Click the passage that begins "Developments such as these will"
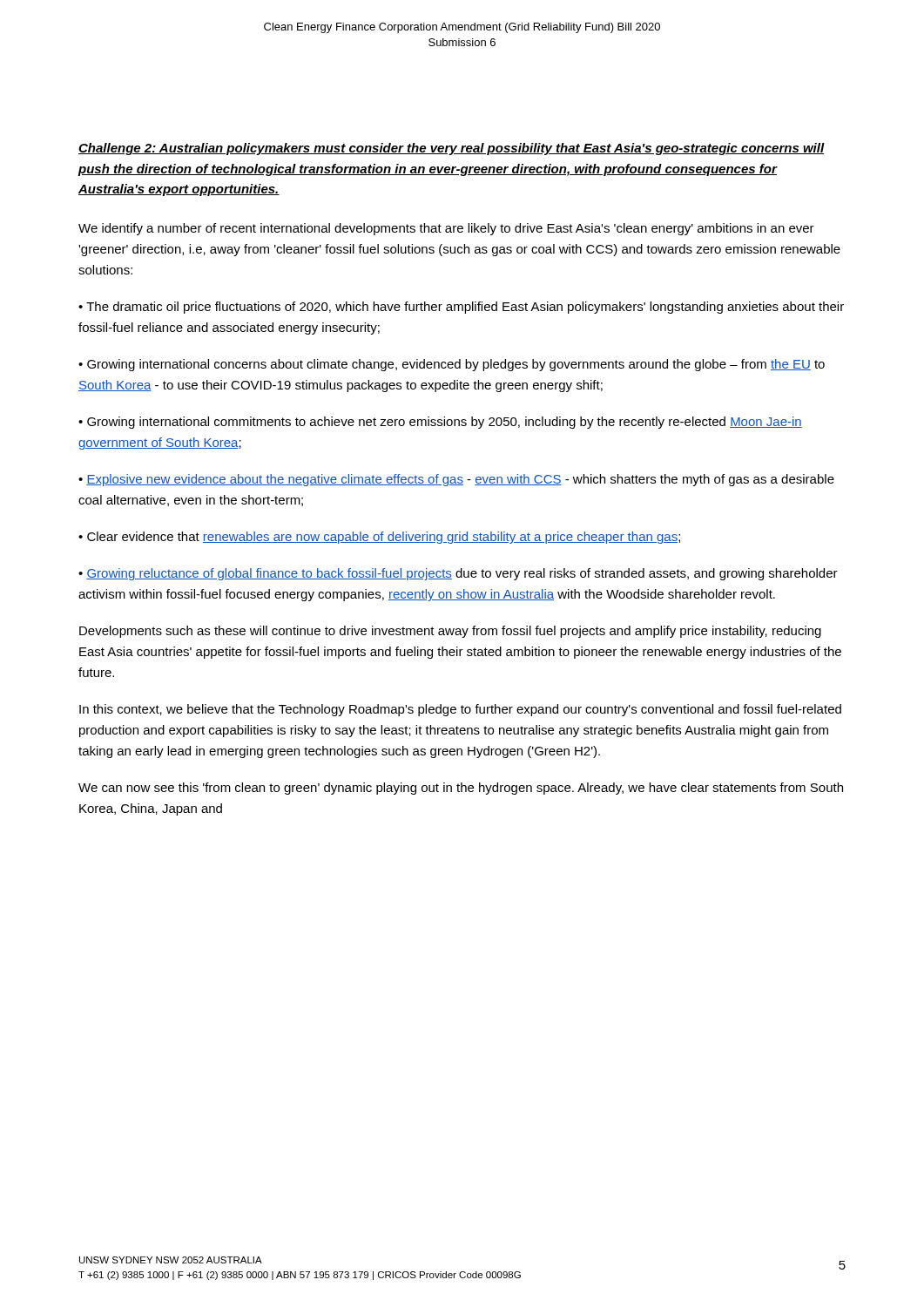Screen dimensions: 1307x924 tap(460, 651)
